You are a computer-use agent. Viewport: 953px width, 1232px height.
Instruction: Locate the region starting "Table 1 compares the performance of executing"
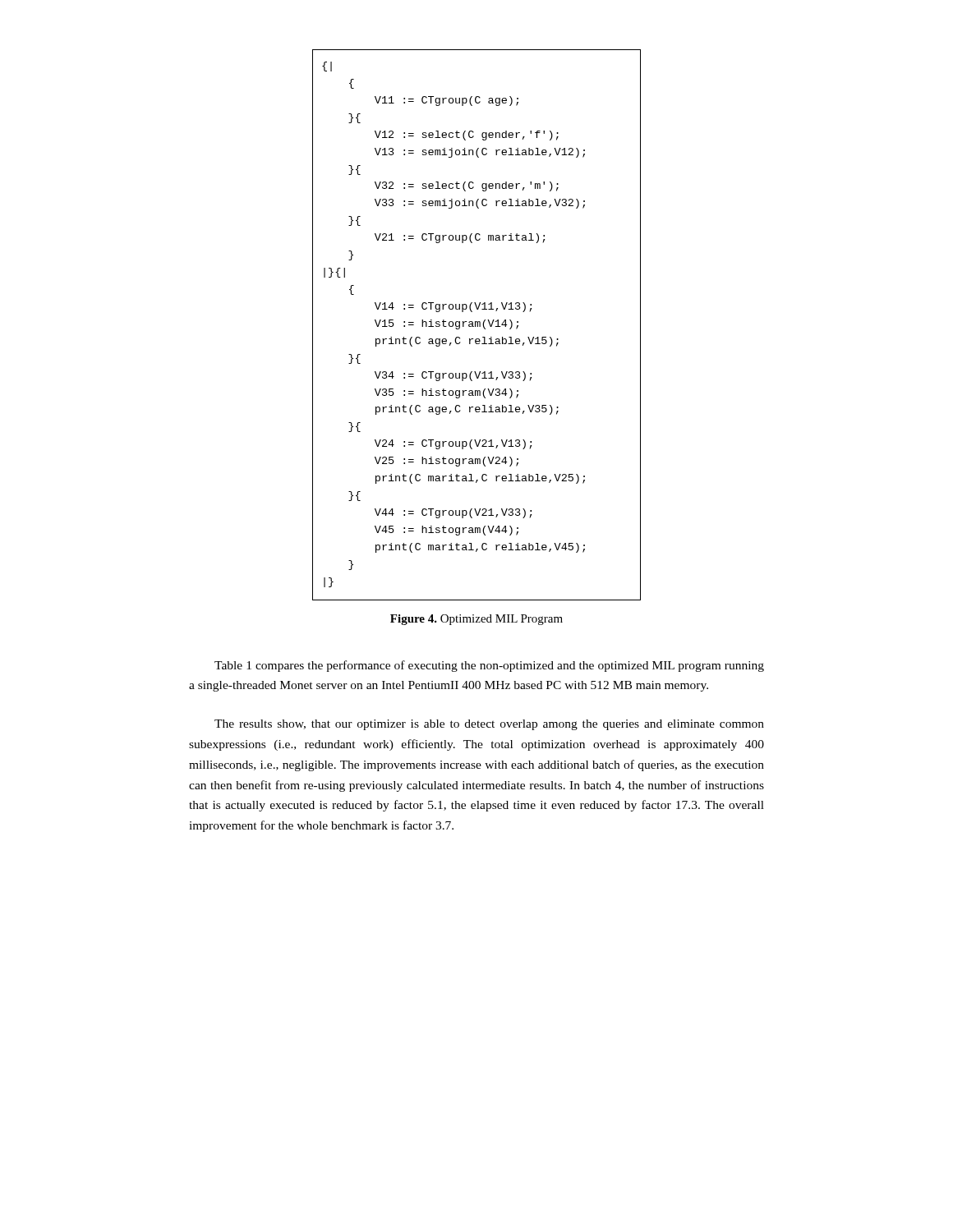[476, 675]
